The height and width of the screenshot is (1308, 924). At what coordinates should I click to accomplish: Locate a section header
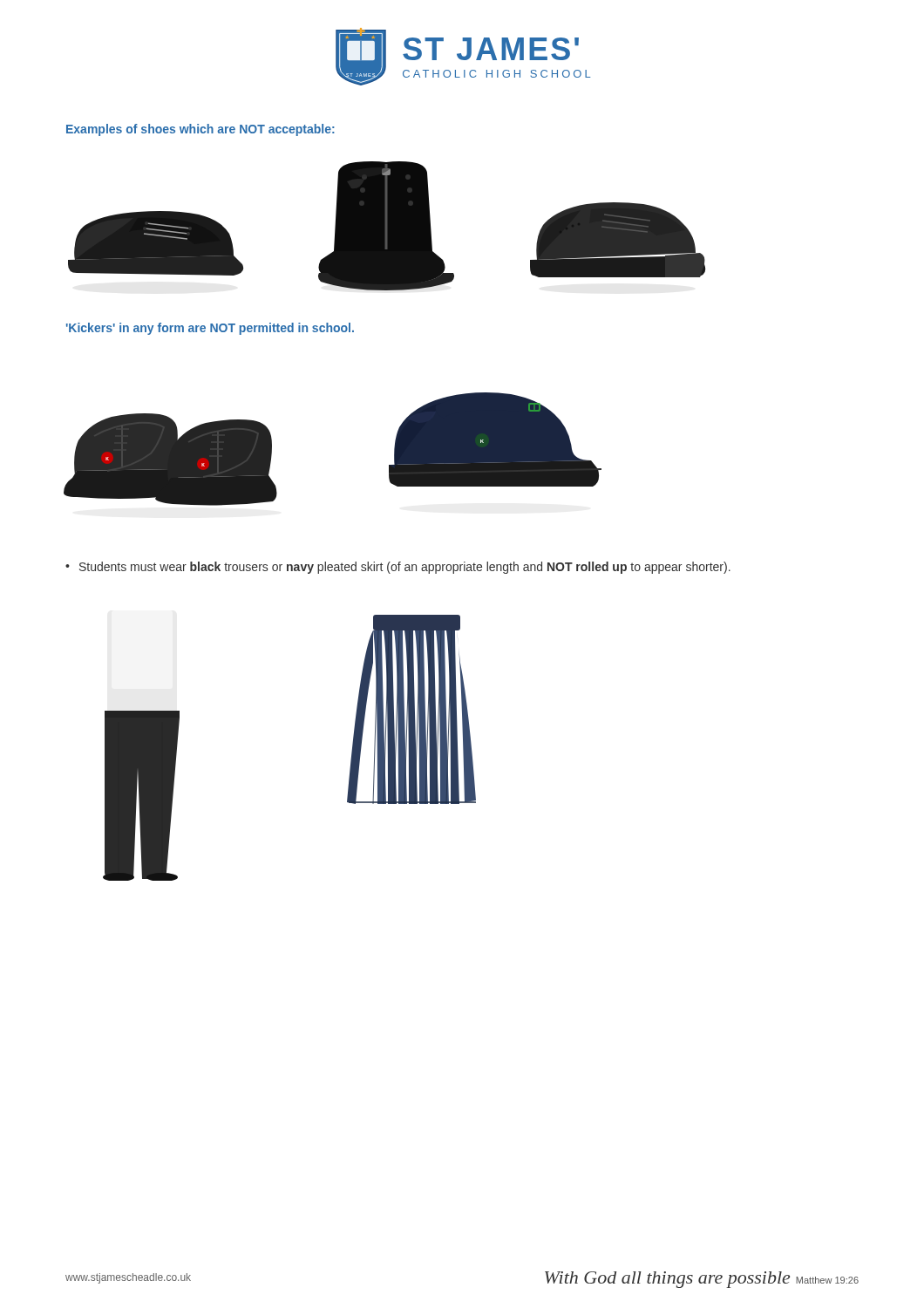[200, 129]
